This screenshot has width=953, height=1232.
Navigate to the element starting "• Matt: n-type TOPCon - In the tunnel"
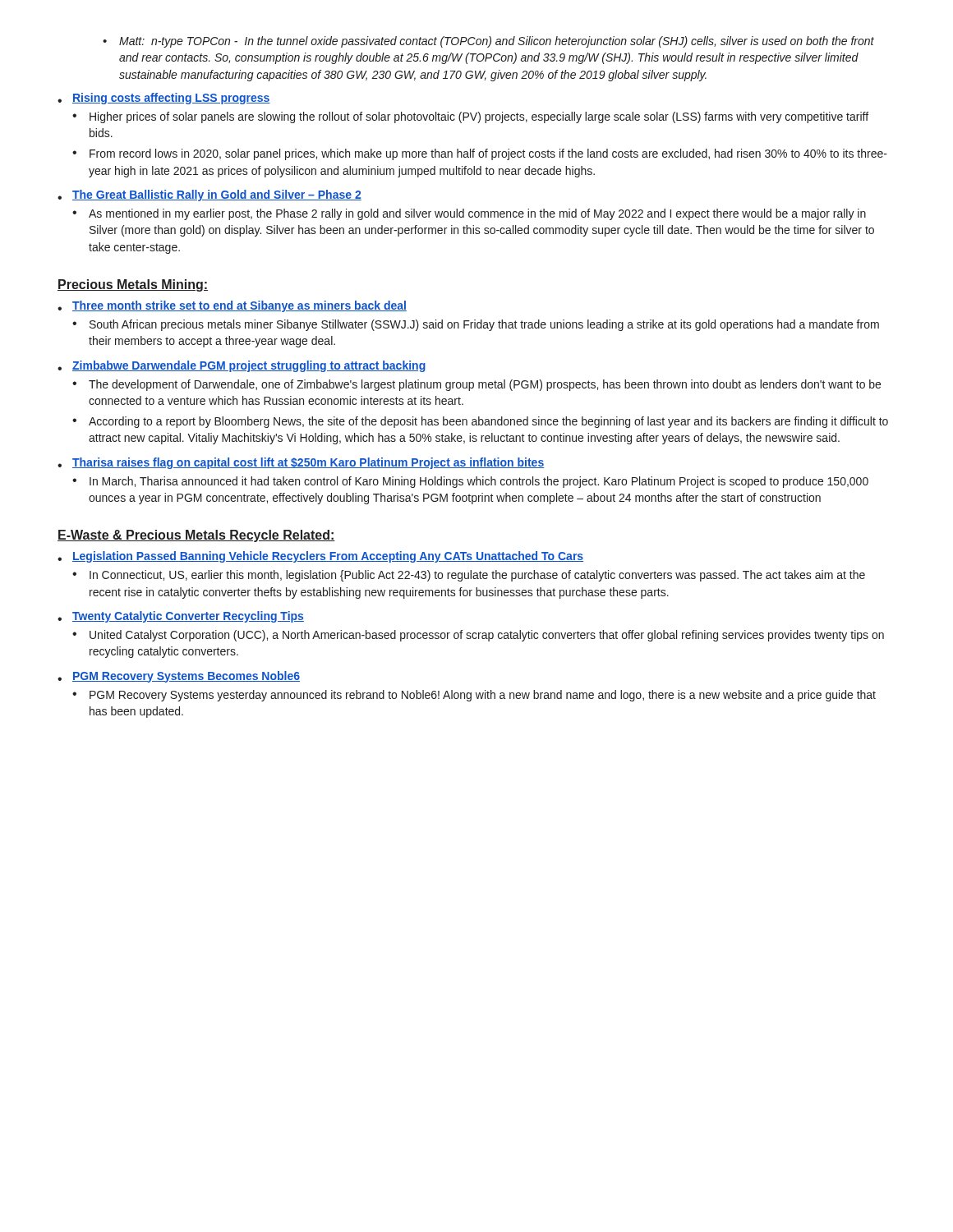click(x=499, y=58)
